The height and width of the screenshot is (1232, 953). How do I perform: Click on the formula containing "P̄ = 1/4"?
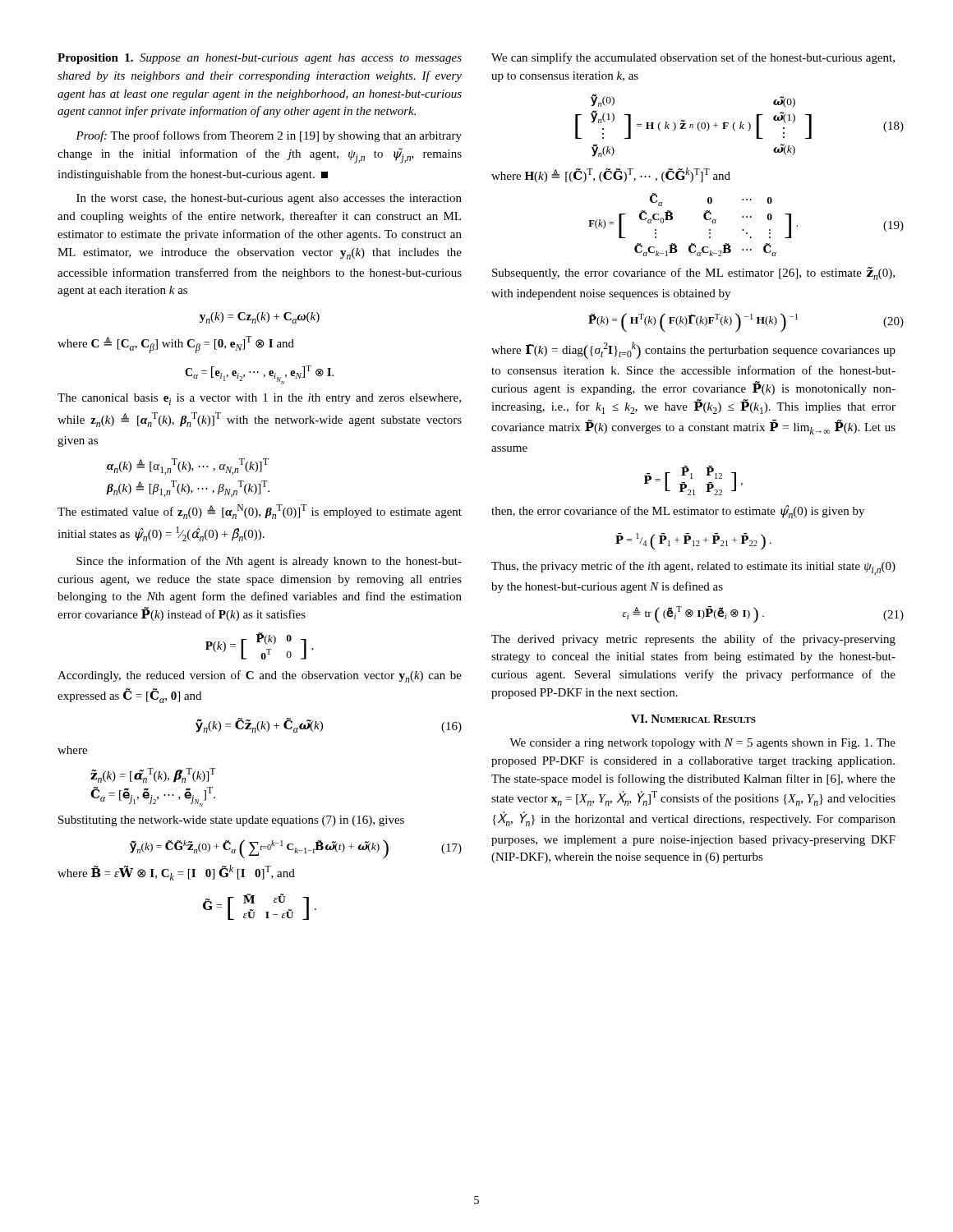click(x=693, y=541)
